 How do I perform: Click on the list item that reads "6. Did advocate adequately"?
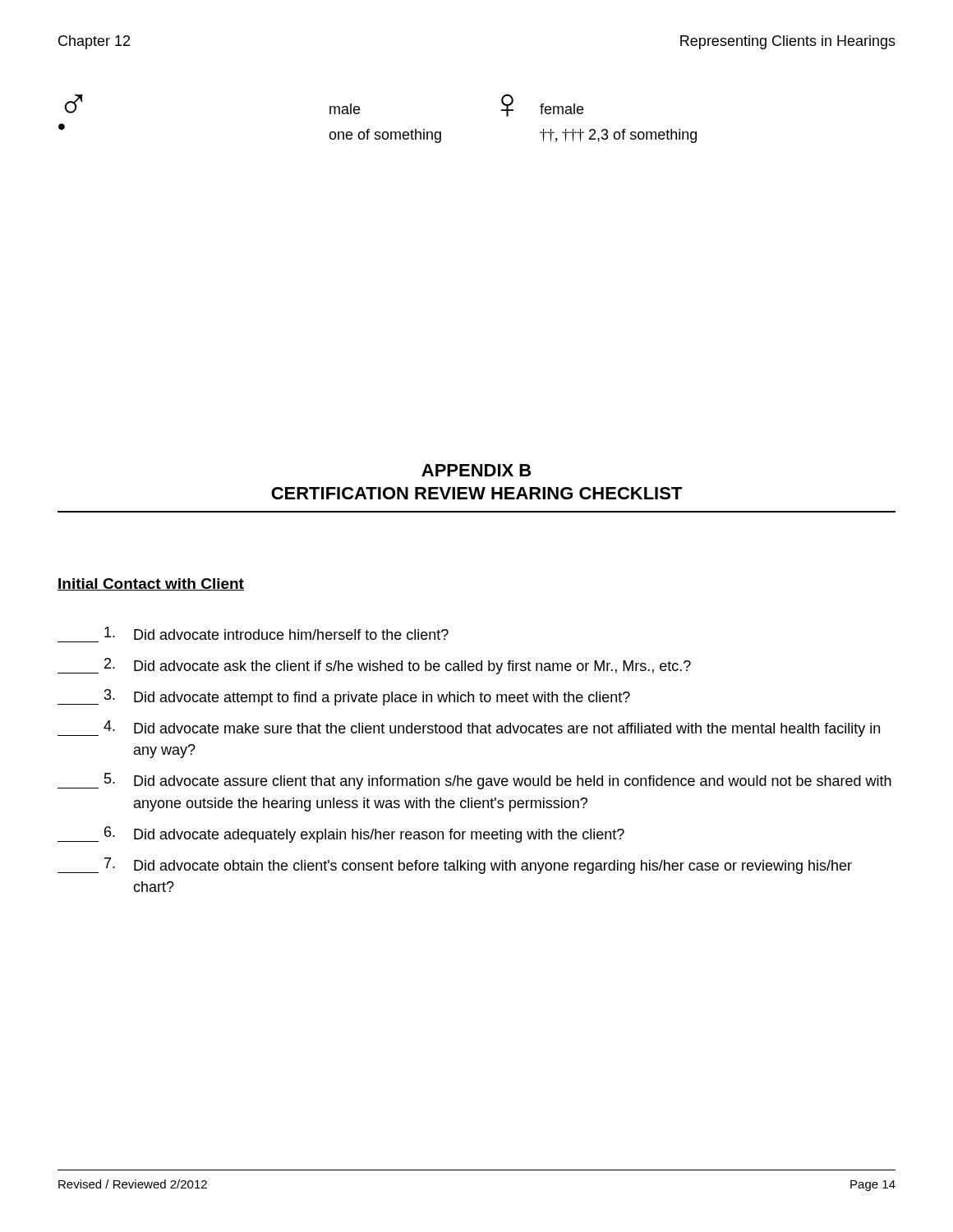click(x=476, y=834)
